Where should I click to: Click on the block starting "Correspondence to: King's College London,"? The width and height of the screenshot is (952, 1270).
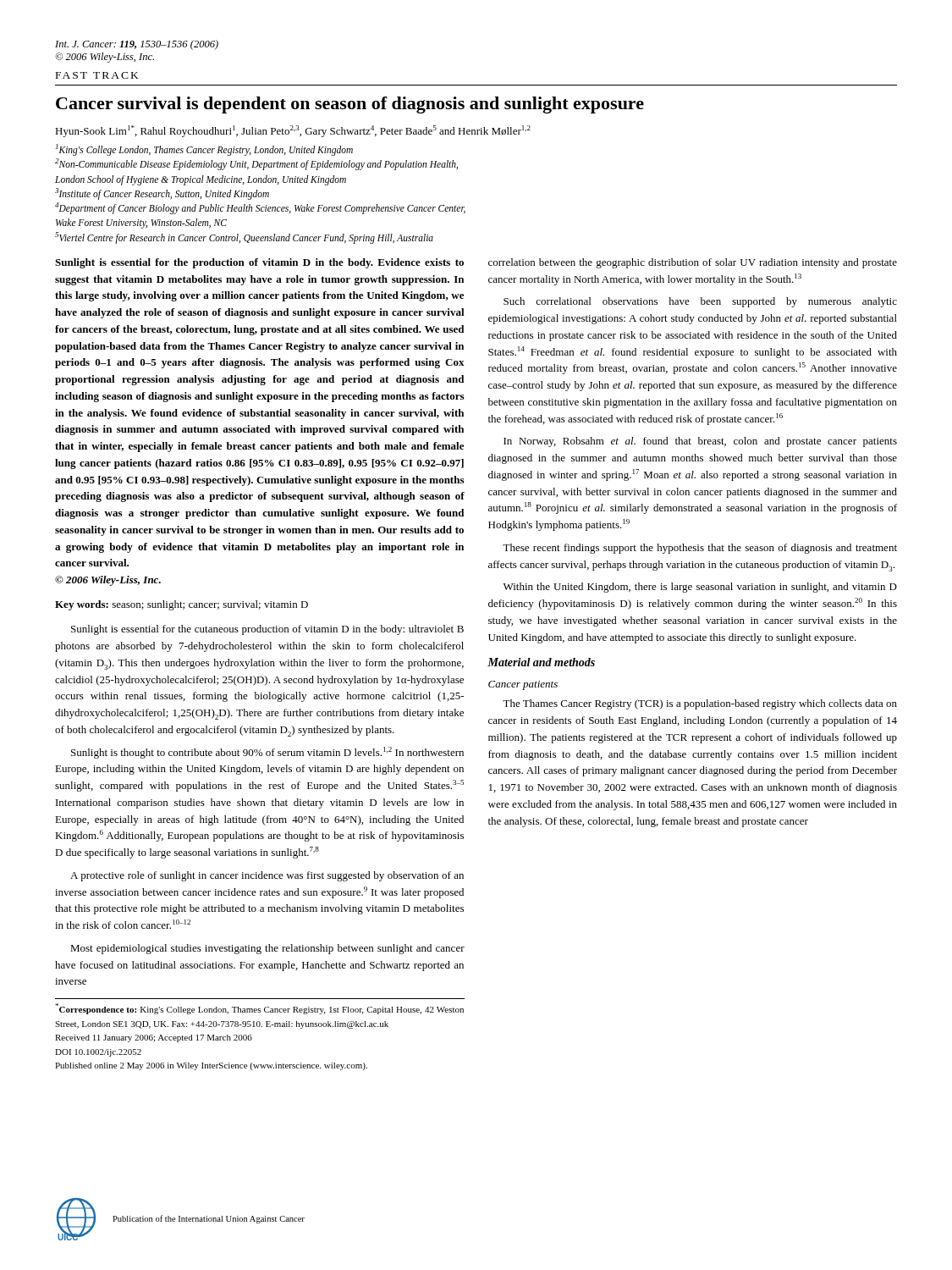pyautogui.click(x=260, y=1036)
